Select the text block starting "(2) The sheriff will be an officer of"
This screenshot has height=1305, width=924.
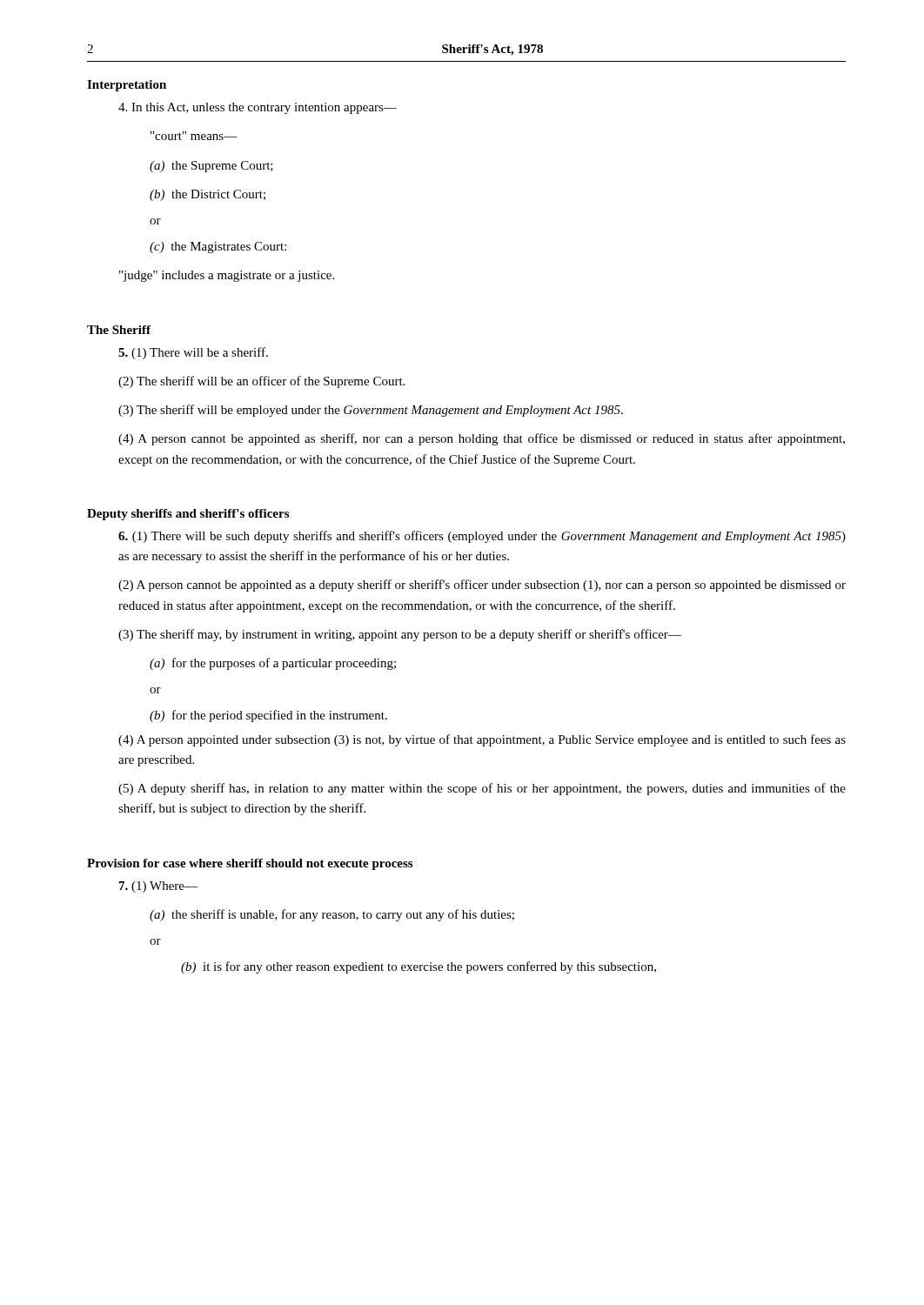pos(262,381)
